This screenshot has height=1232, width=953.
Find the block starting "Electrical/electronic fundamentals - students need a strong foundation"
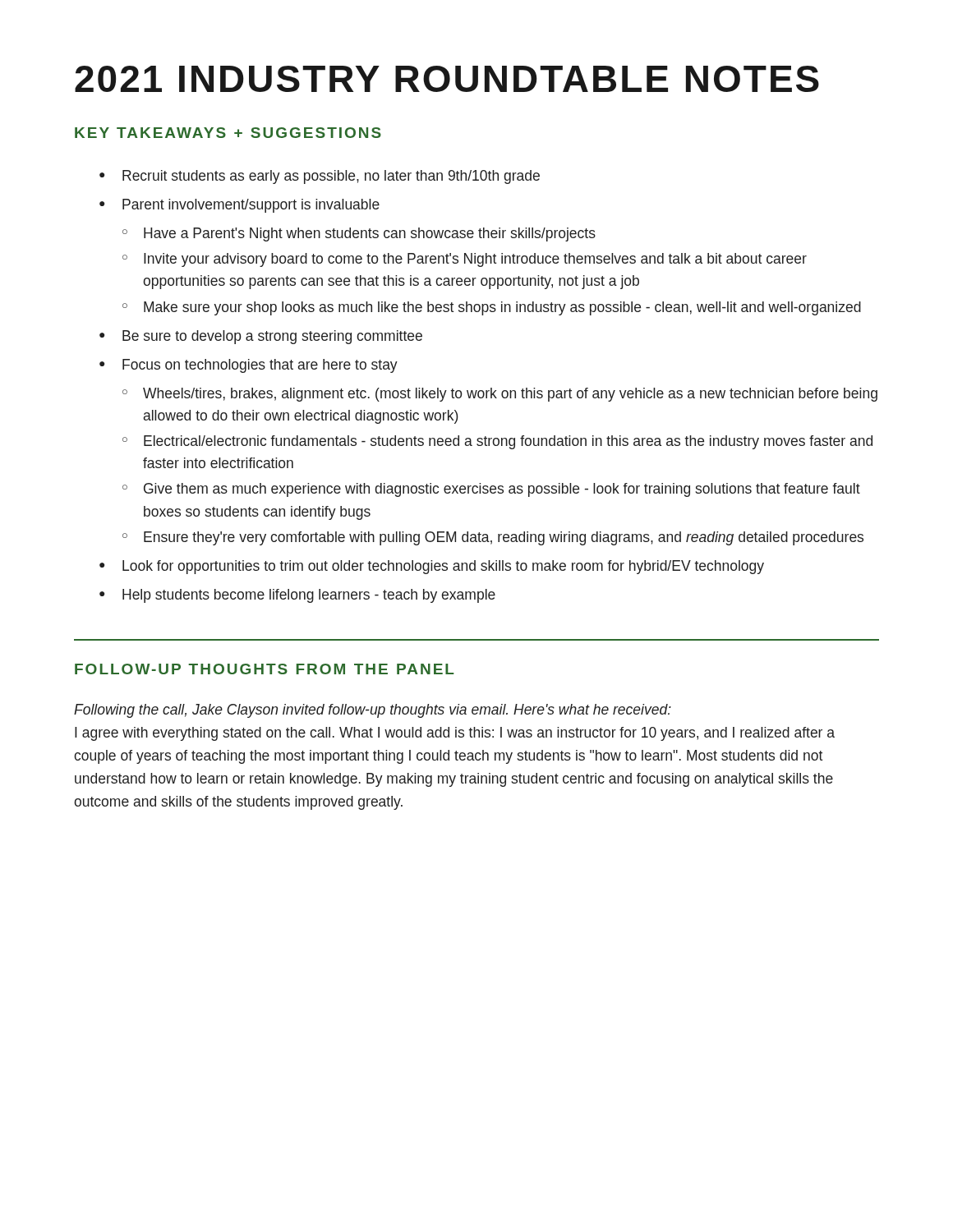(x=508, y=452)
